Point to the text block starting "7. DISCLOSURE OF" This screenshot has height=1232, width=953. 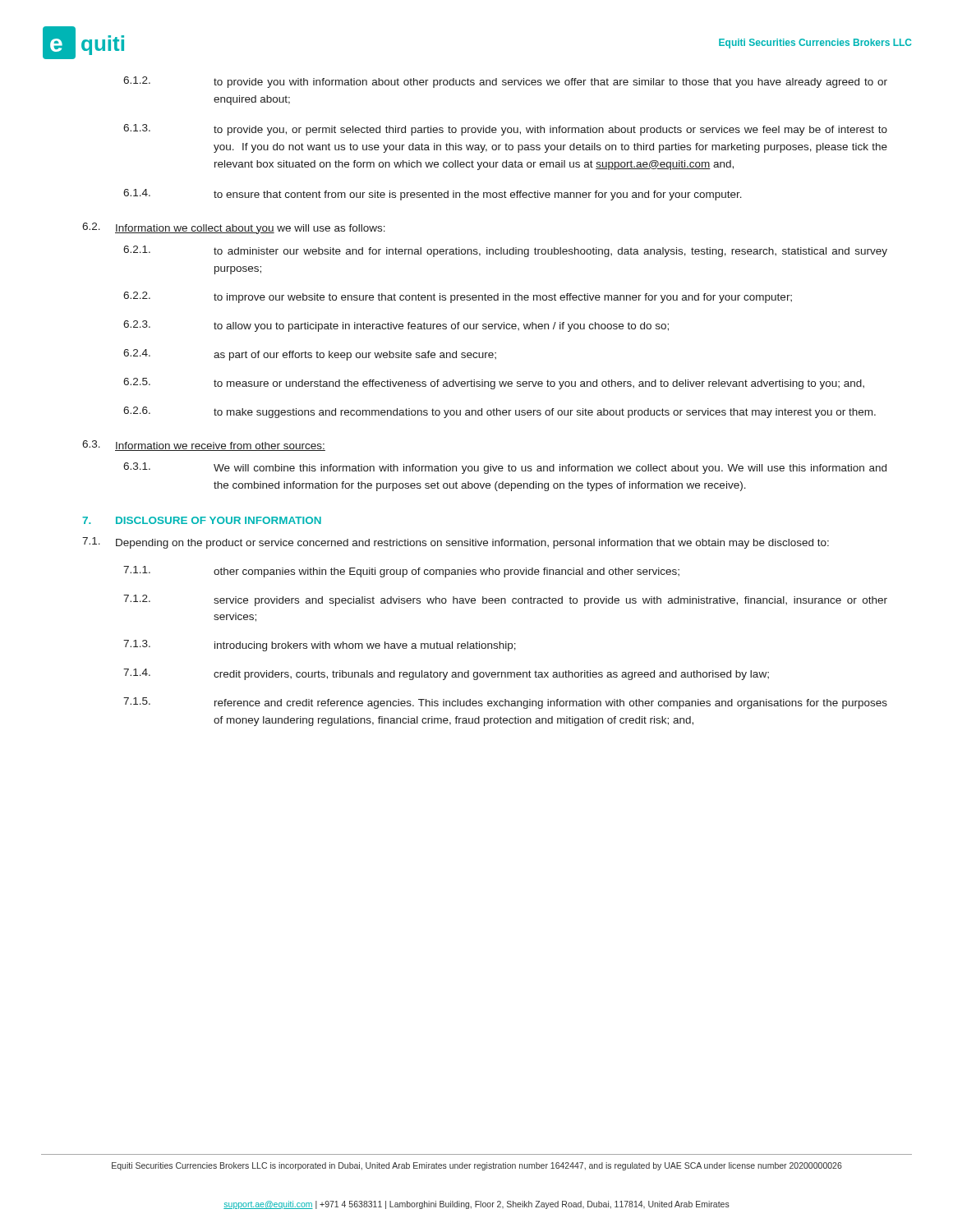point(202,520)
